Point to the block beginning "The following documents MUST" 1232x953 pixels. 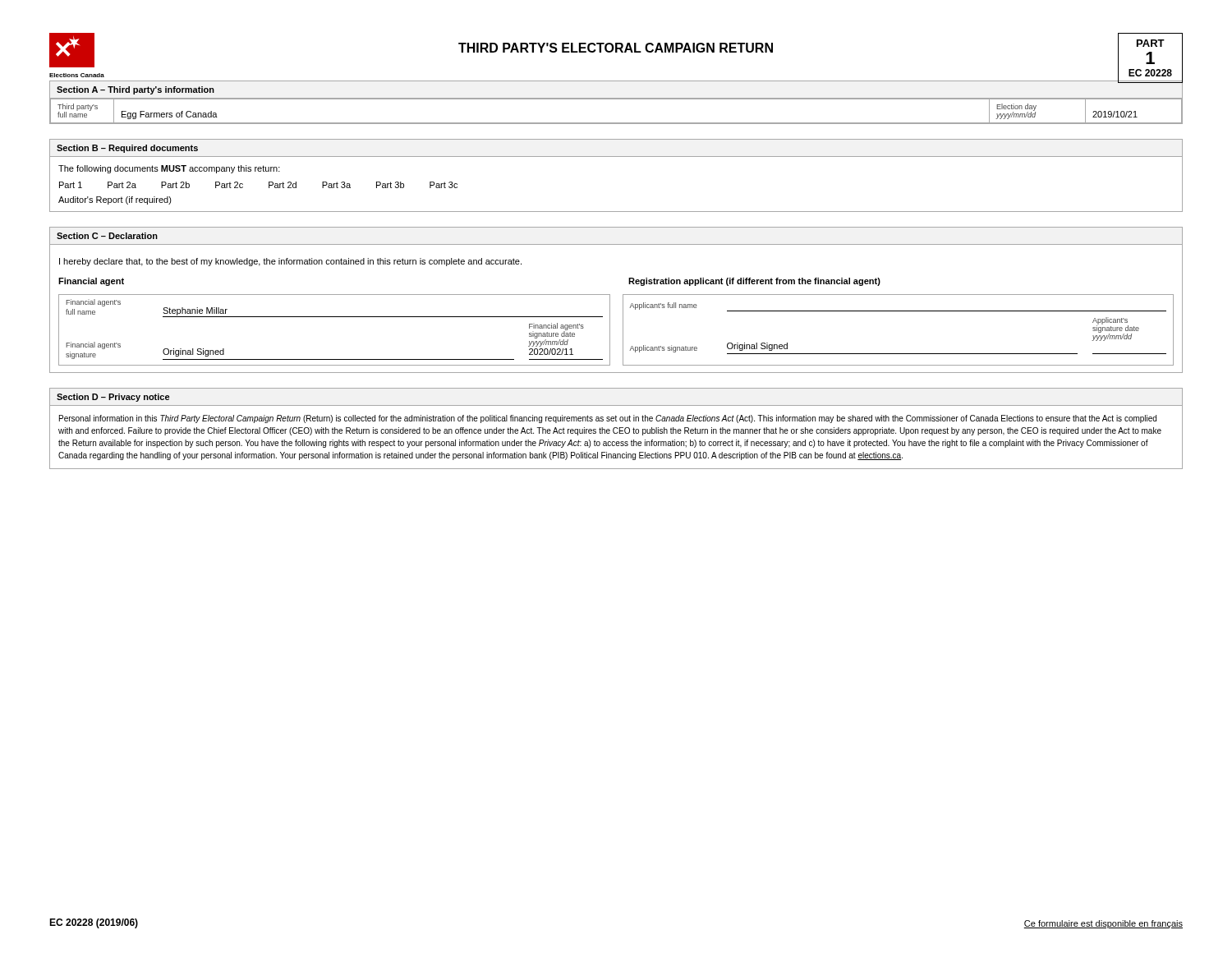tap(169, 168)
